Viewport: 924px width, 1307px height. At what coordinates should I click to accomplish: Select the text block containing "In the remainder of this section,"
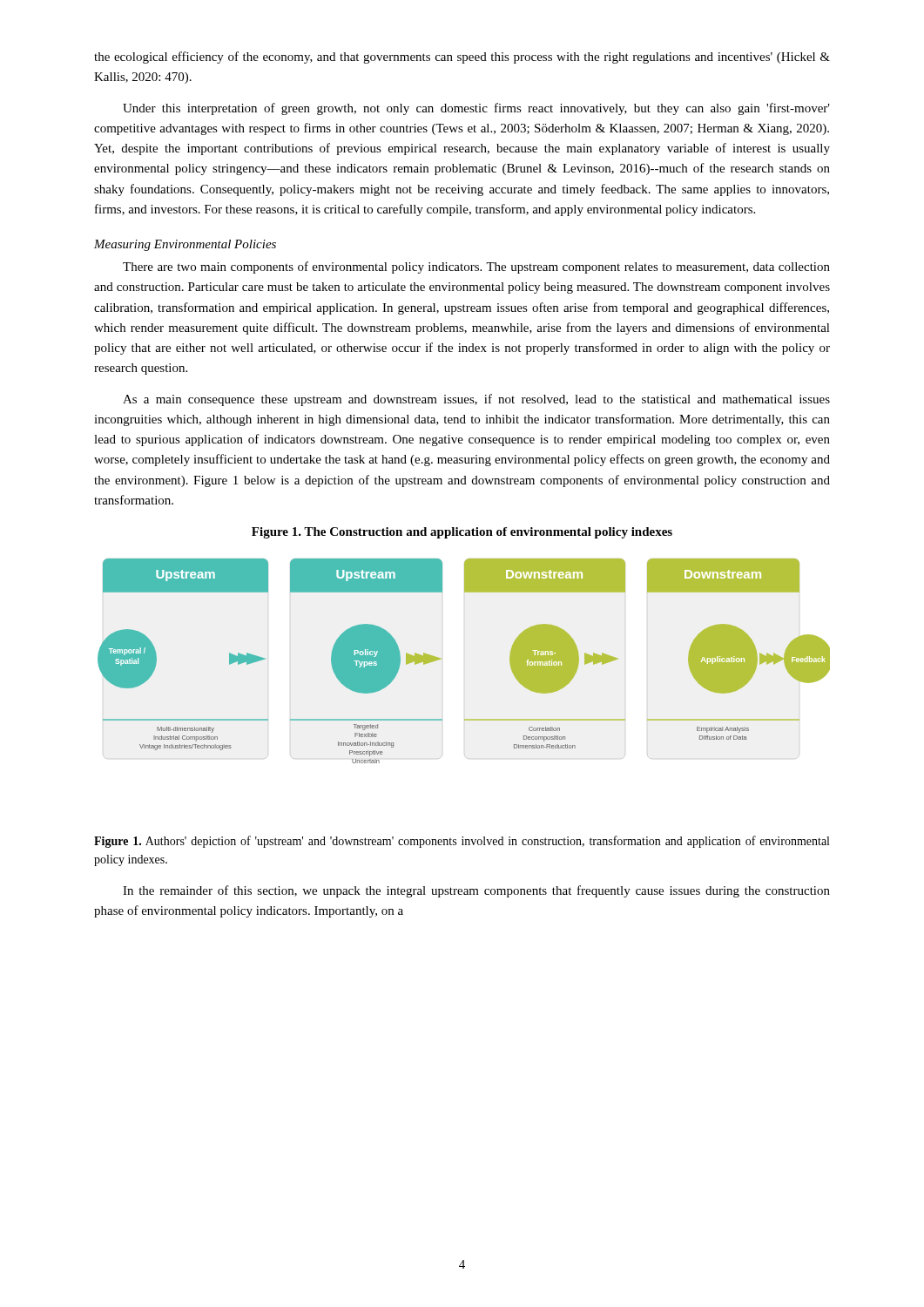click(x=462, y=901)
